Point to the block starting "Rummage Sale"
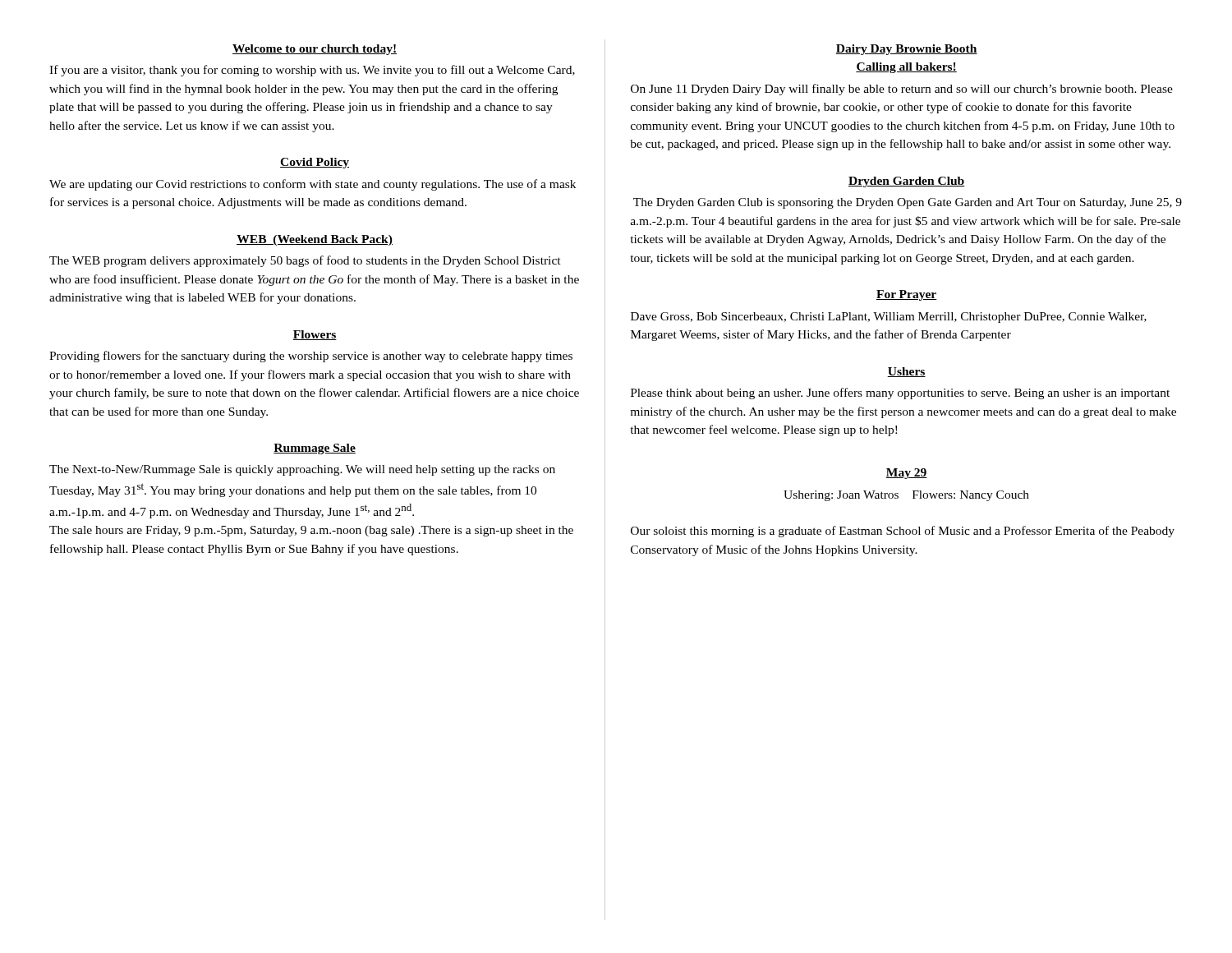Screen dimensions: 953x1232 (315, 447)
